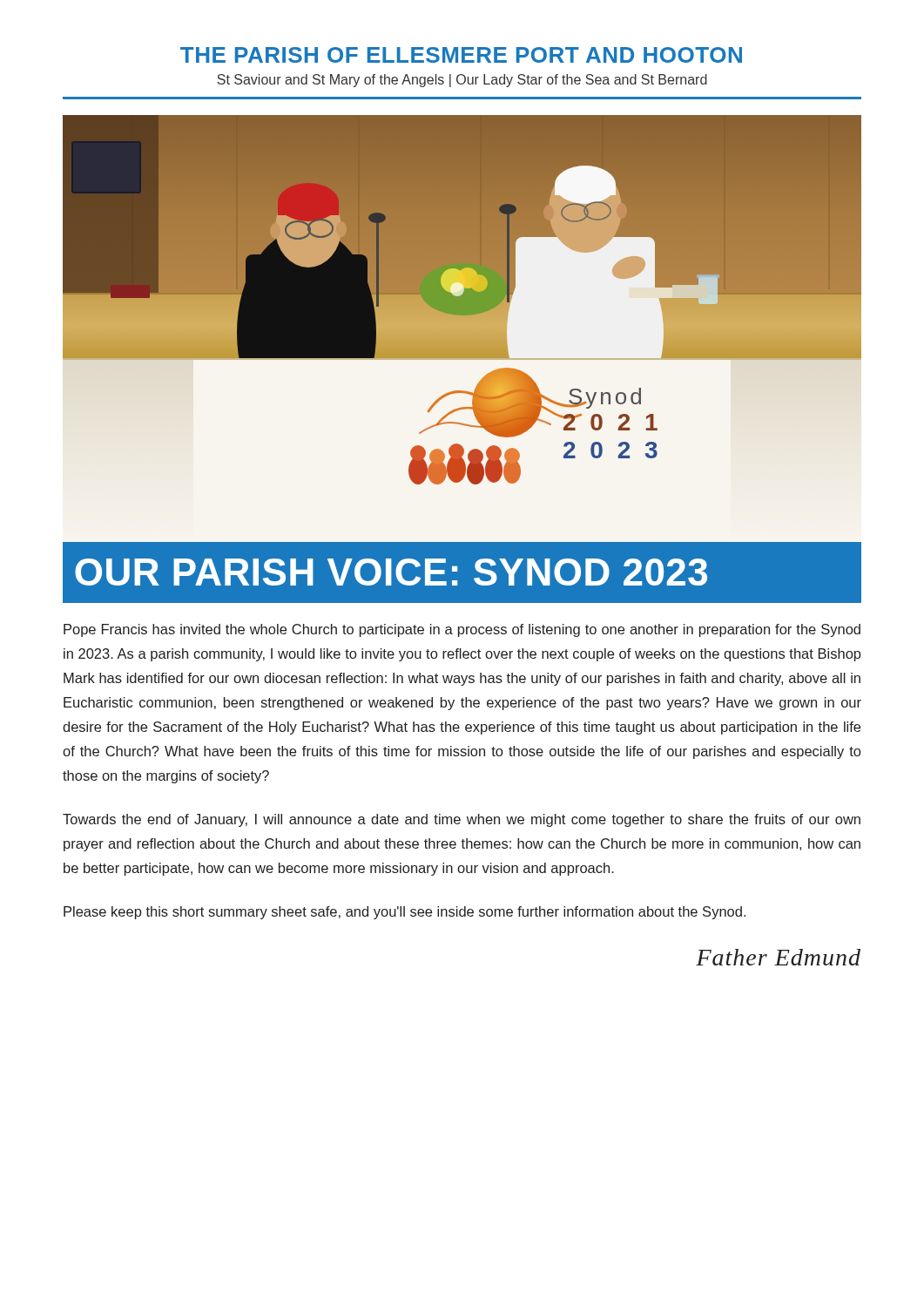Locate the photo
Screen dimensions: 1307x924
point(462,329)
